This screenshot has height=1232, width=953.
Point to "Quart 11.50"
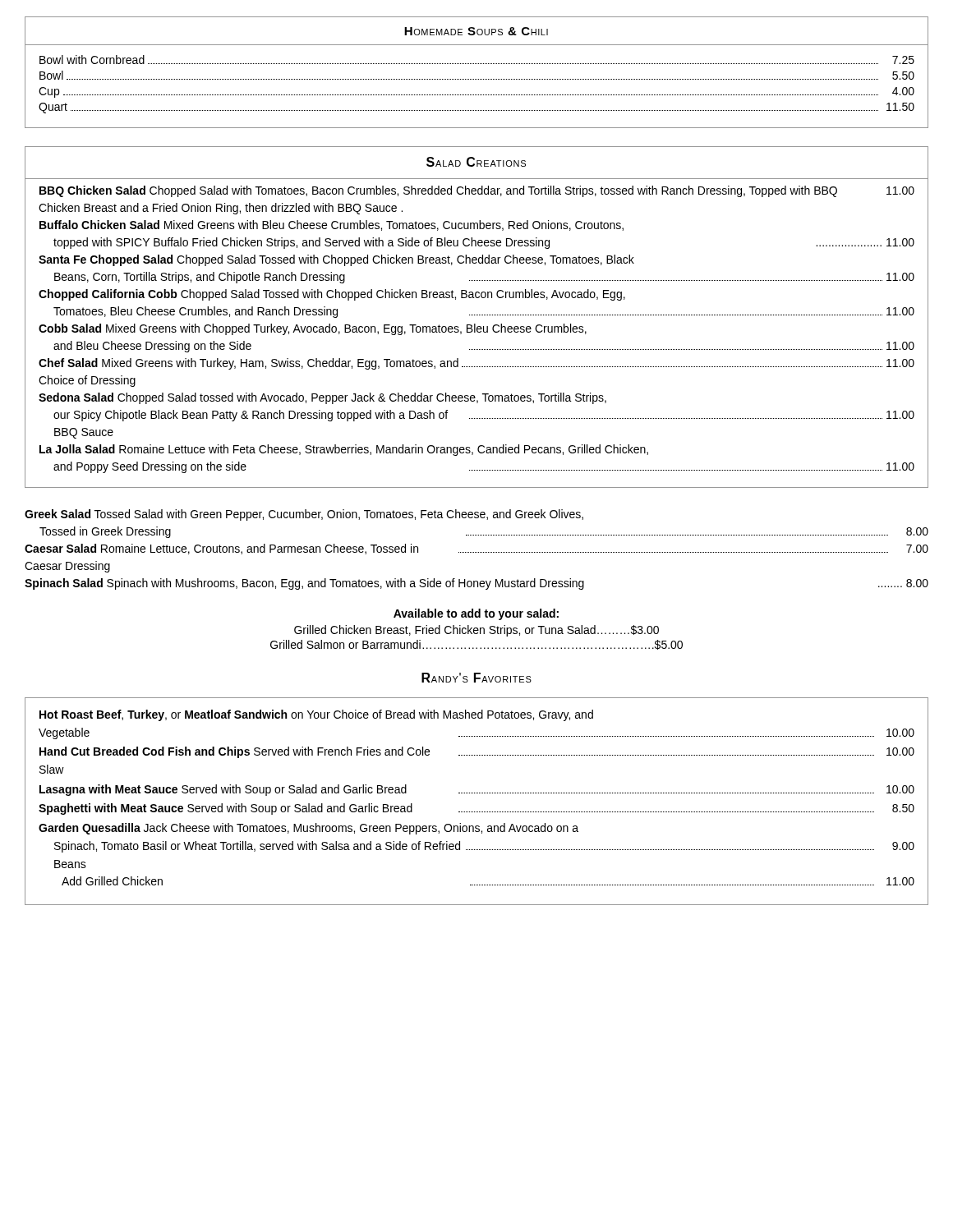click(x=476, y=107)
